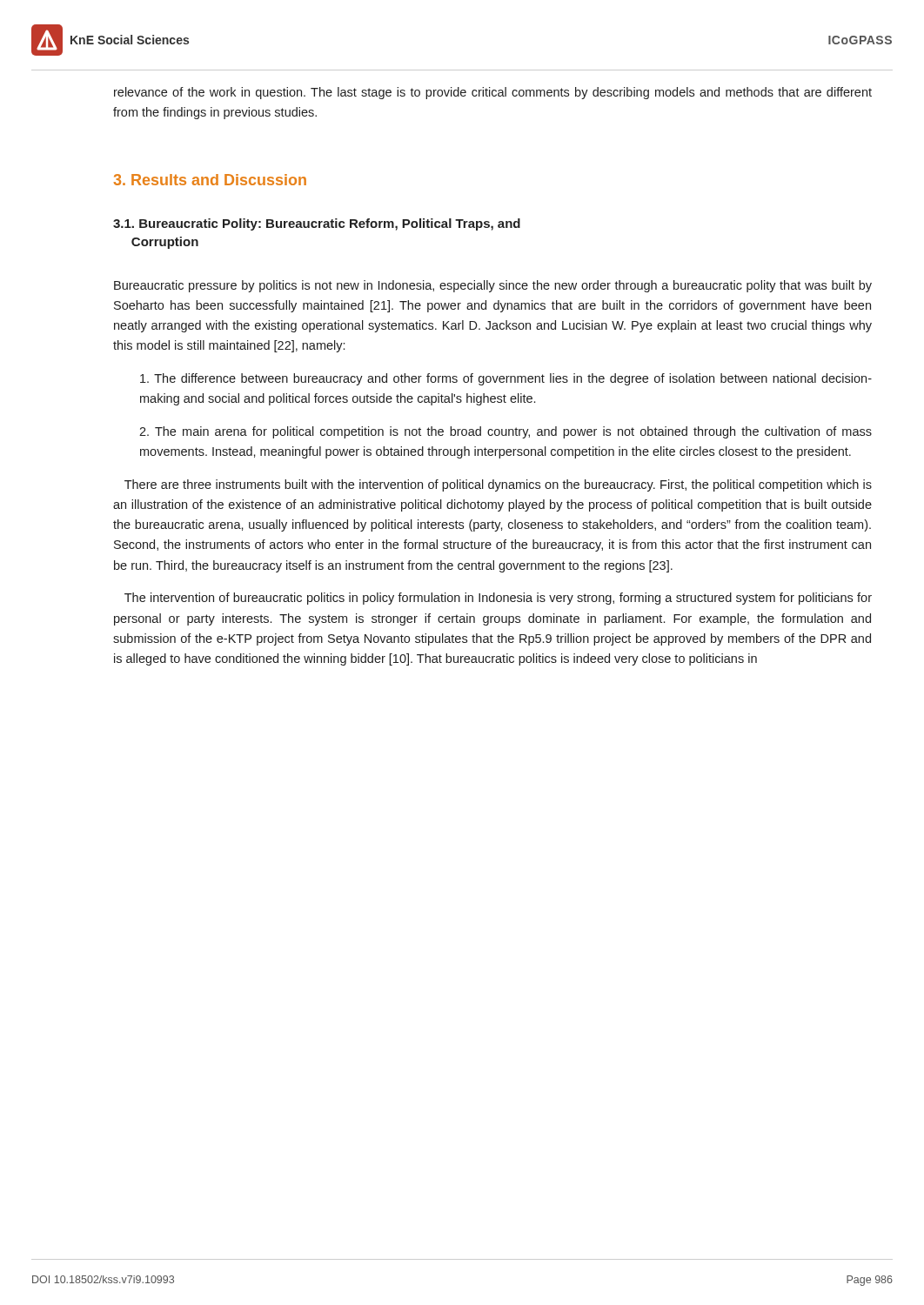Point to the block beginning "There are three"
Screen dimensions: 1305x924
[492, 525]
